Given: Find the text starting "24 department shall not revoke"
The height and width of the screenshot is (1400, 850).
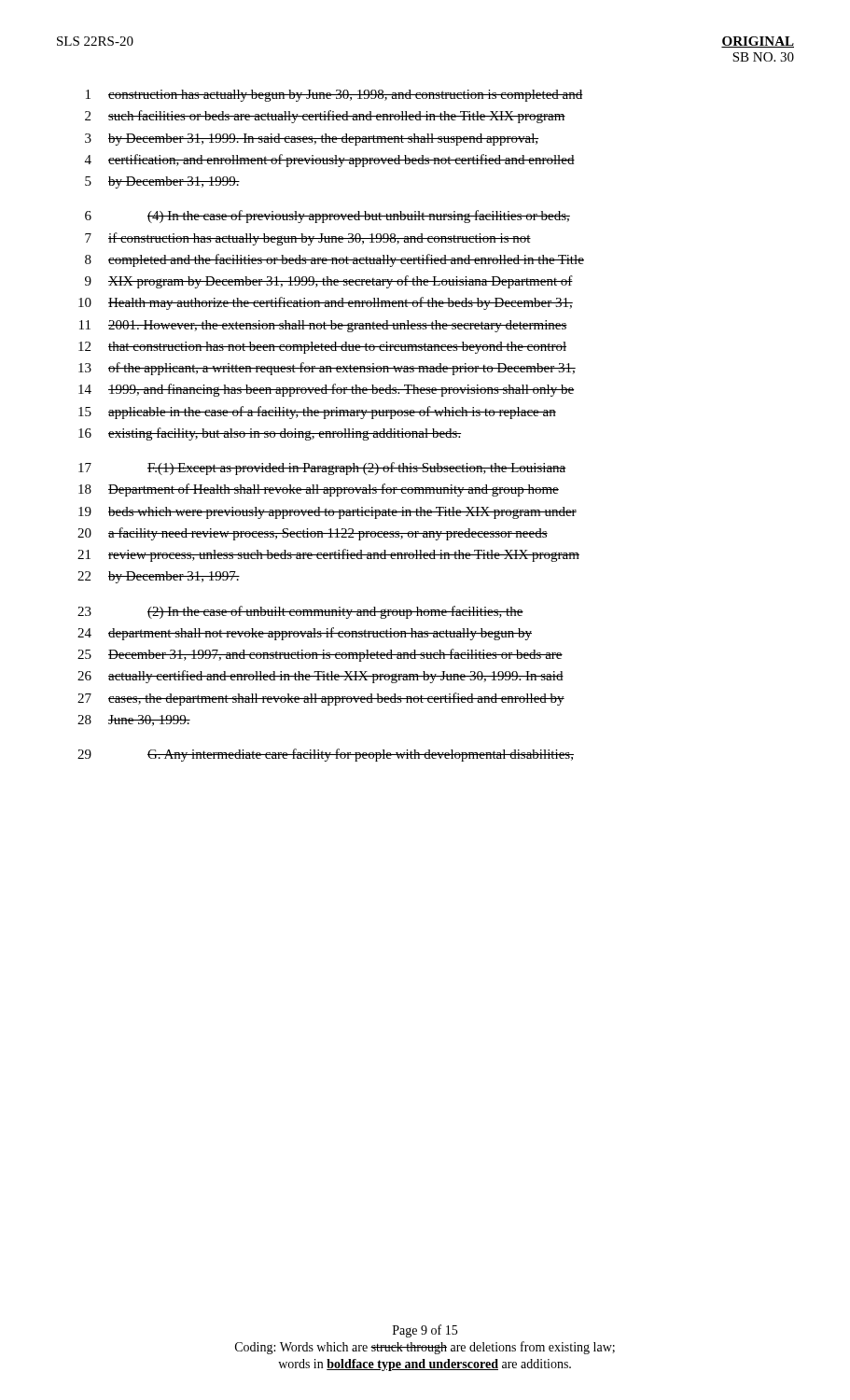Looking at the screenshot, I should tap(425, 633).
